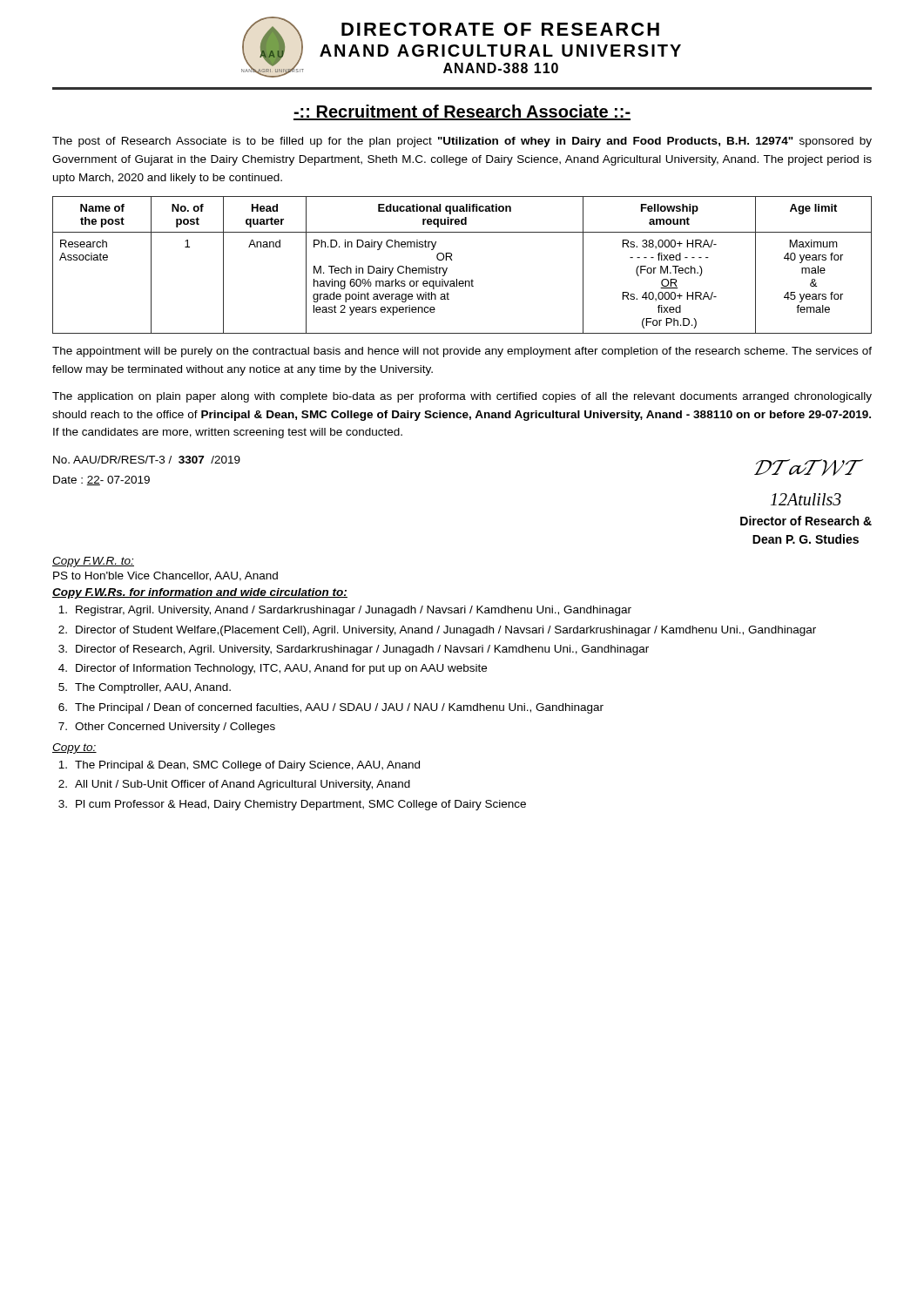
Task: Where is the passage that starts "7. Other Concerned"?
Action: coord(164,727)
